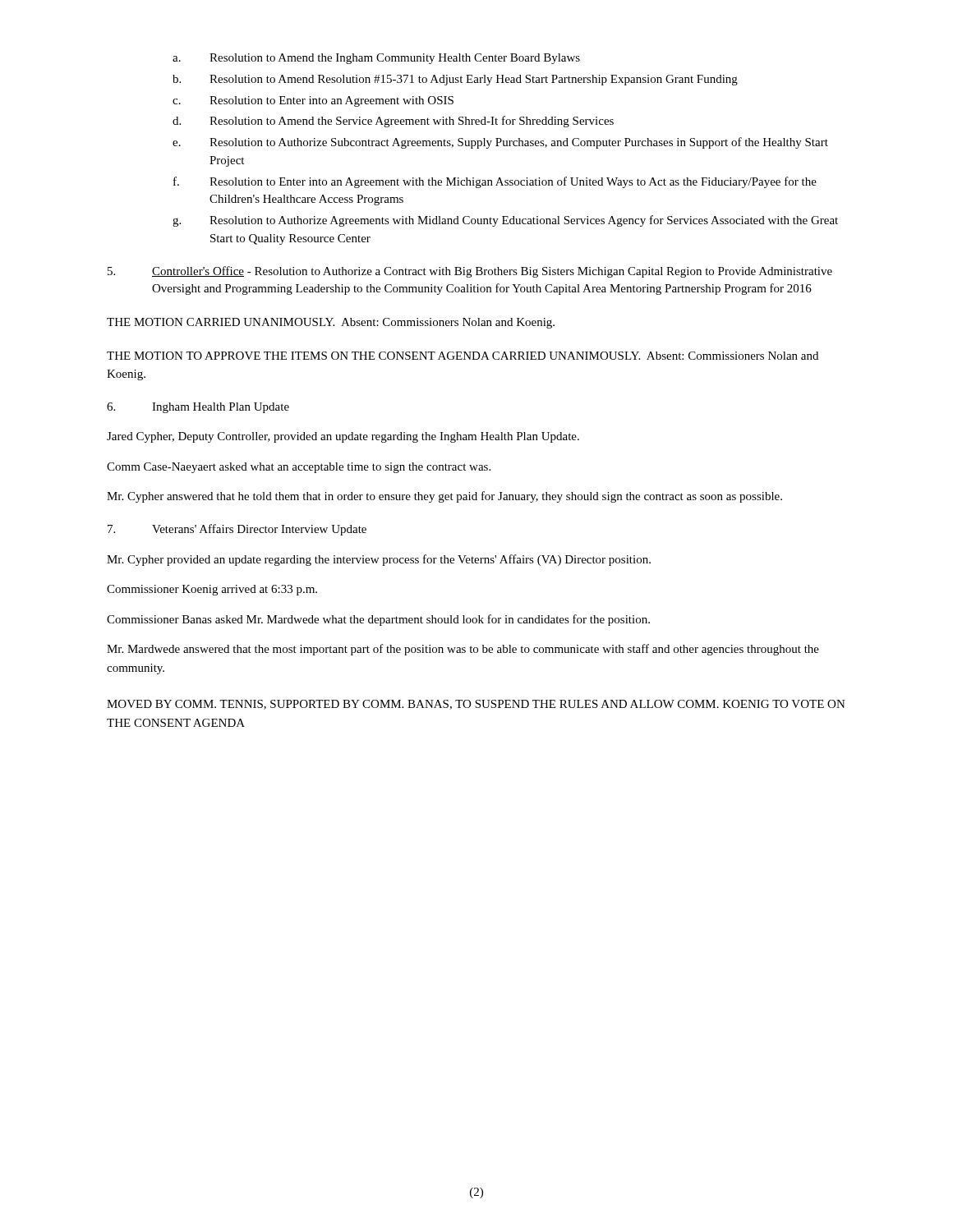Point to the block beginning "7. Veterans' Affairs Director Interview"
The width and height of the screenshot is (953, 1232).
pyautogui.click(x=237, y=530)
